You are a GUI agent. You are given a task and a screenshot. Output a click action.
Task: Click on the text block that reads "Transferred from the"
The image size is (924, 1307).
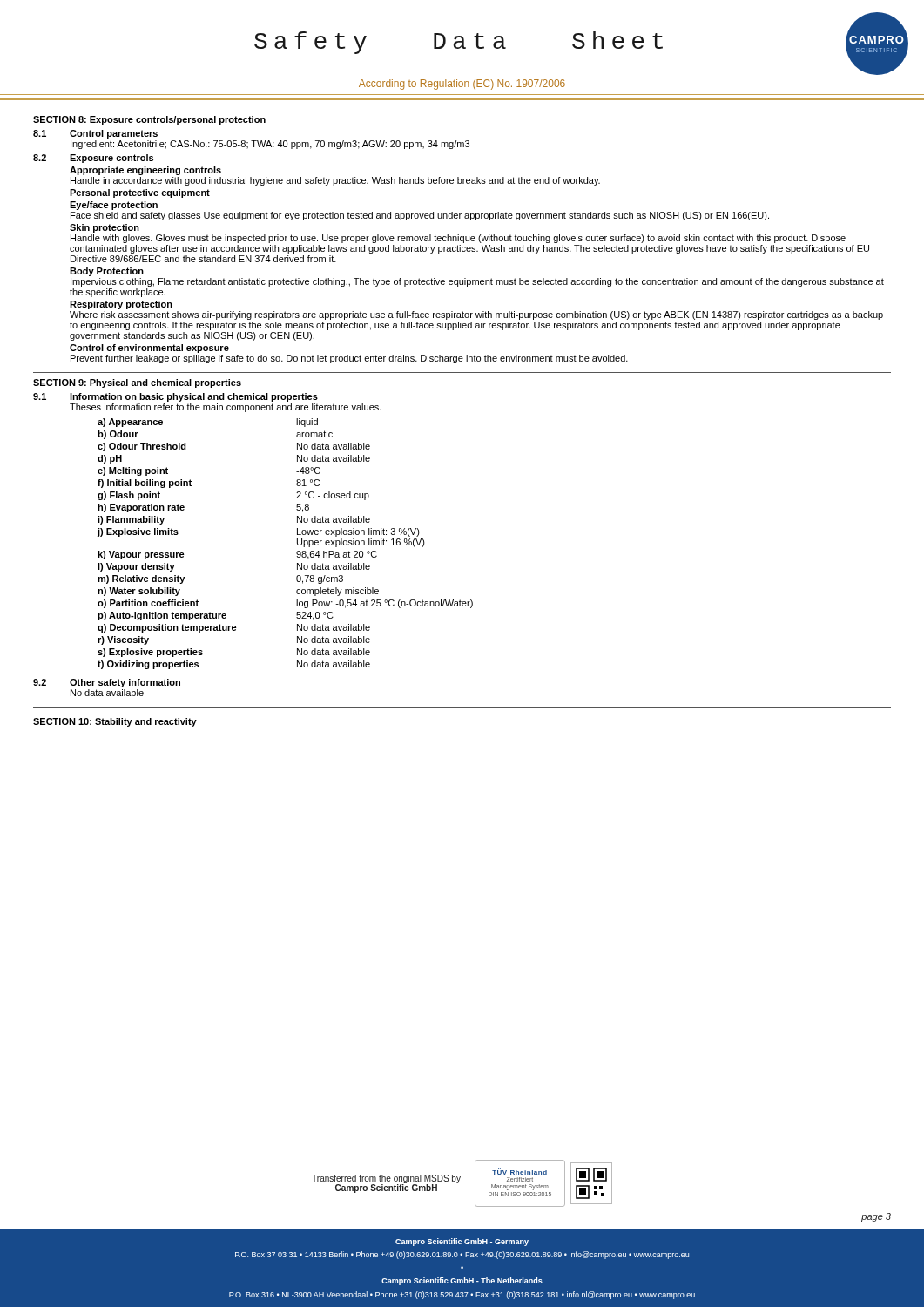tap(386, 1183)
